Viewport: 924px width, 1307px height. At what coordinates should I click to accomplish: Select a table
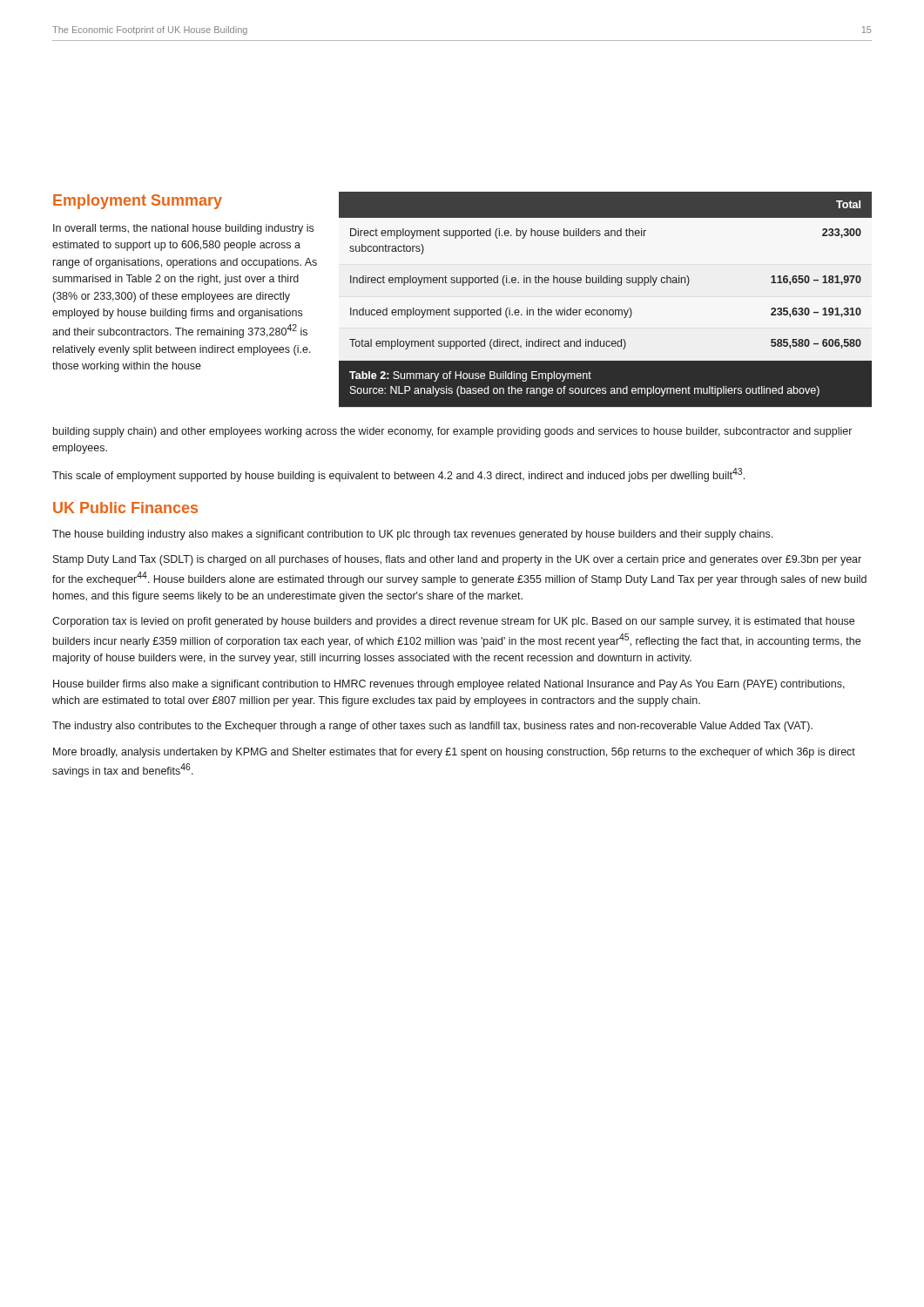605,300
